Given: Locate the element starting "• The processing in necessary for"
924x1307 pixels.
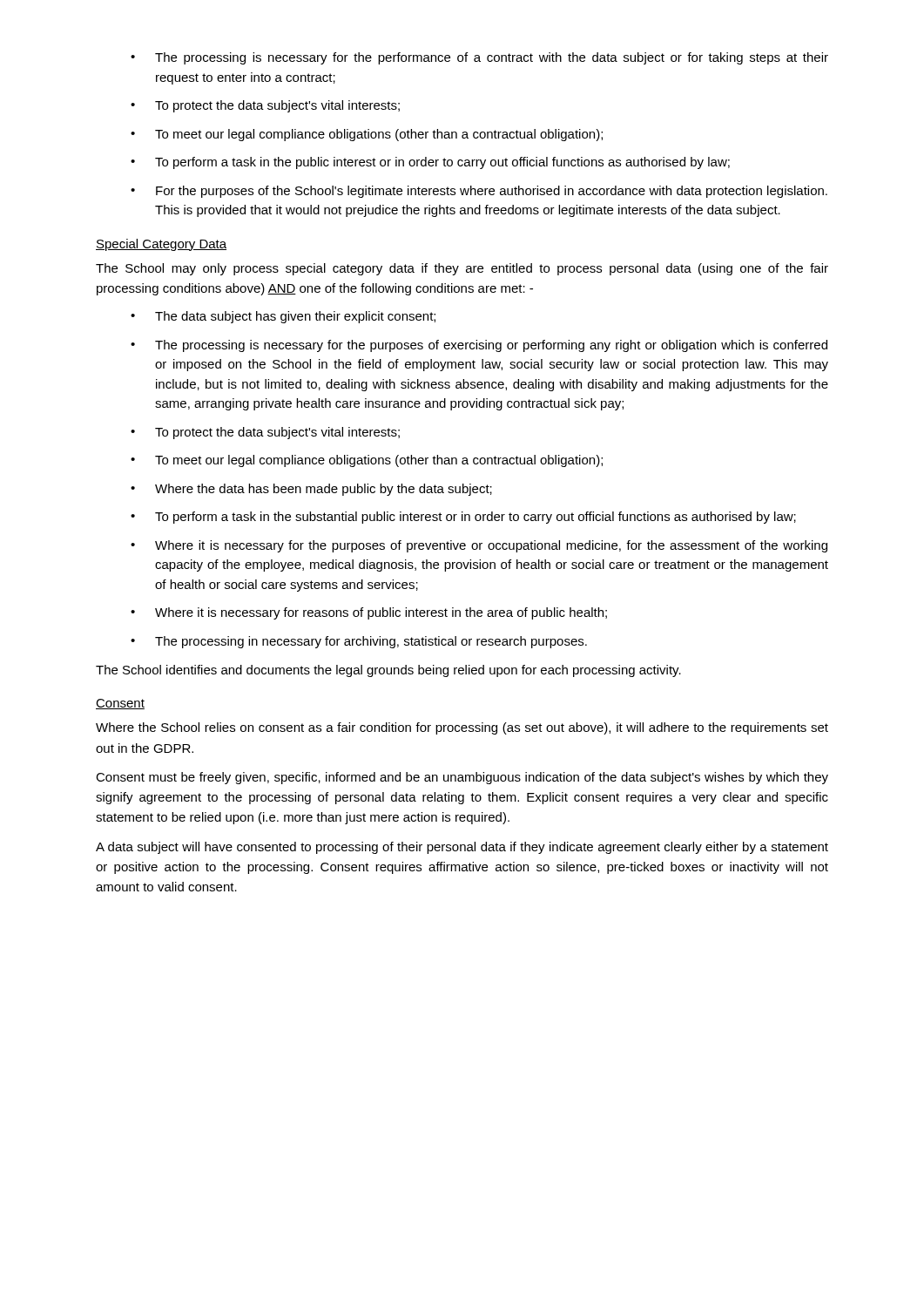Looking at the screenshot, I should tap(479, 641).
